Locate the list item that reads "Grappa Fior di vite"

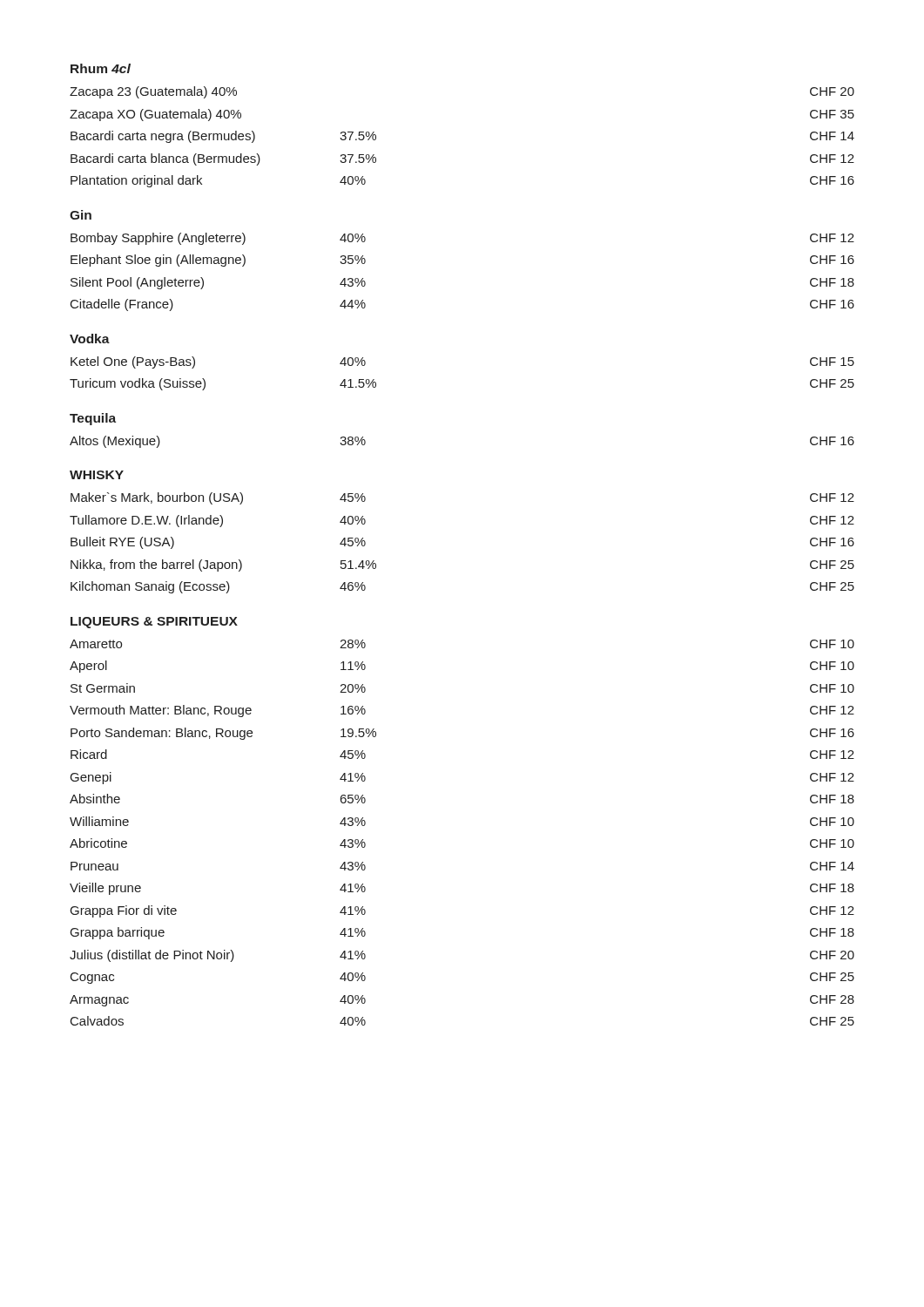coord(121,911)
